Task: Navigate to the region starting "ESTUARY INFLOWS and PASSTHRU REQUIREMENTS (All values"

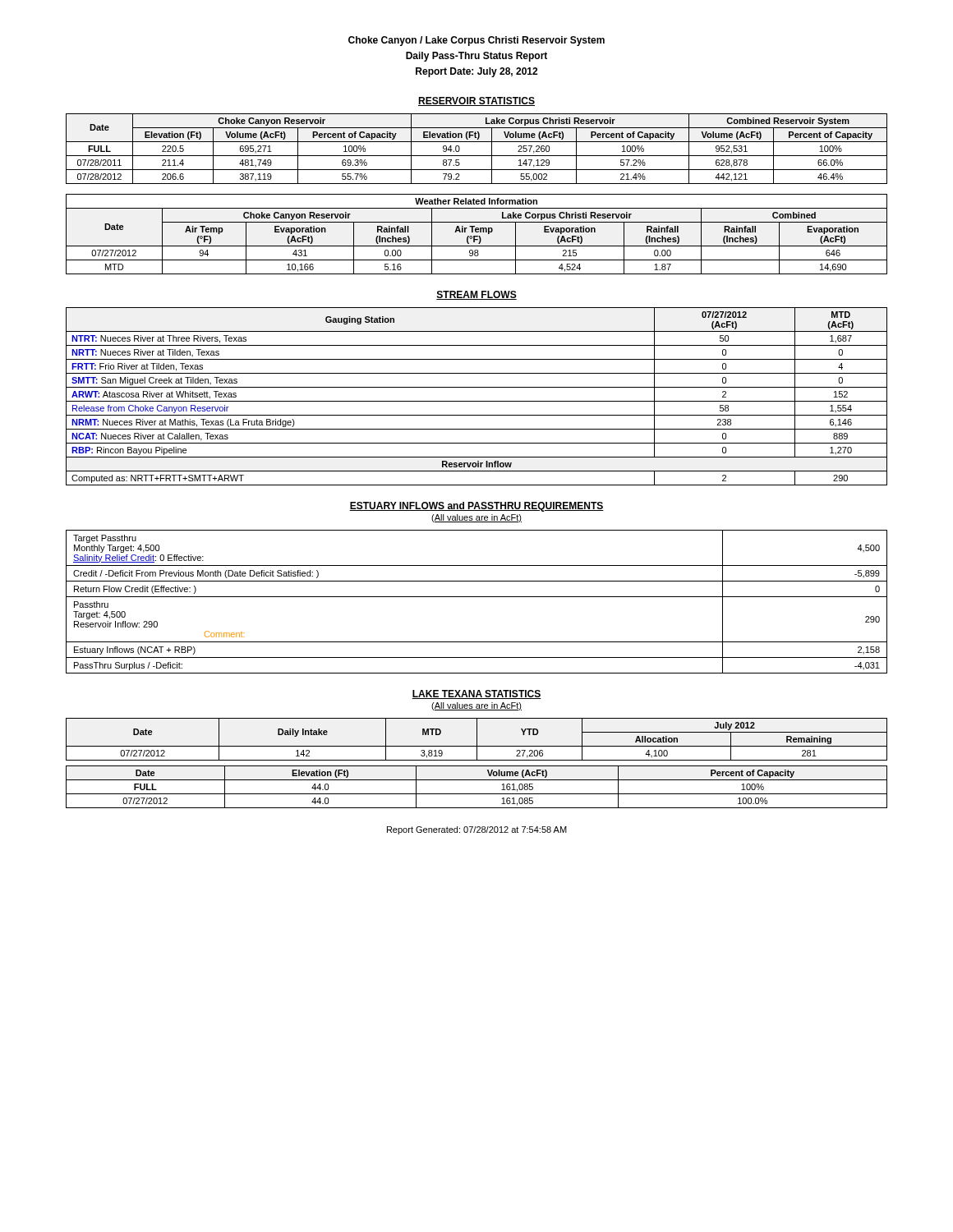Action: [476, 511]
